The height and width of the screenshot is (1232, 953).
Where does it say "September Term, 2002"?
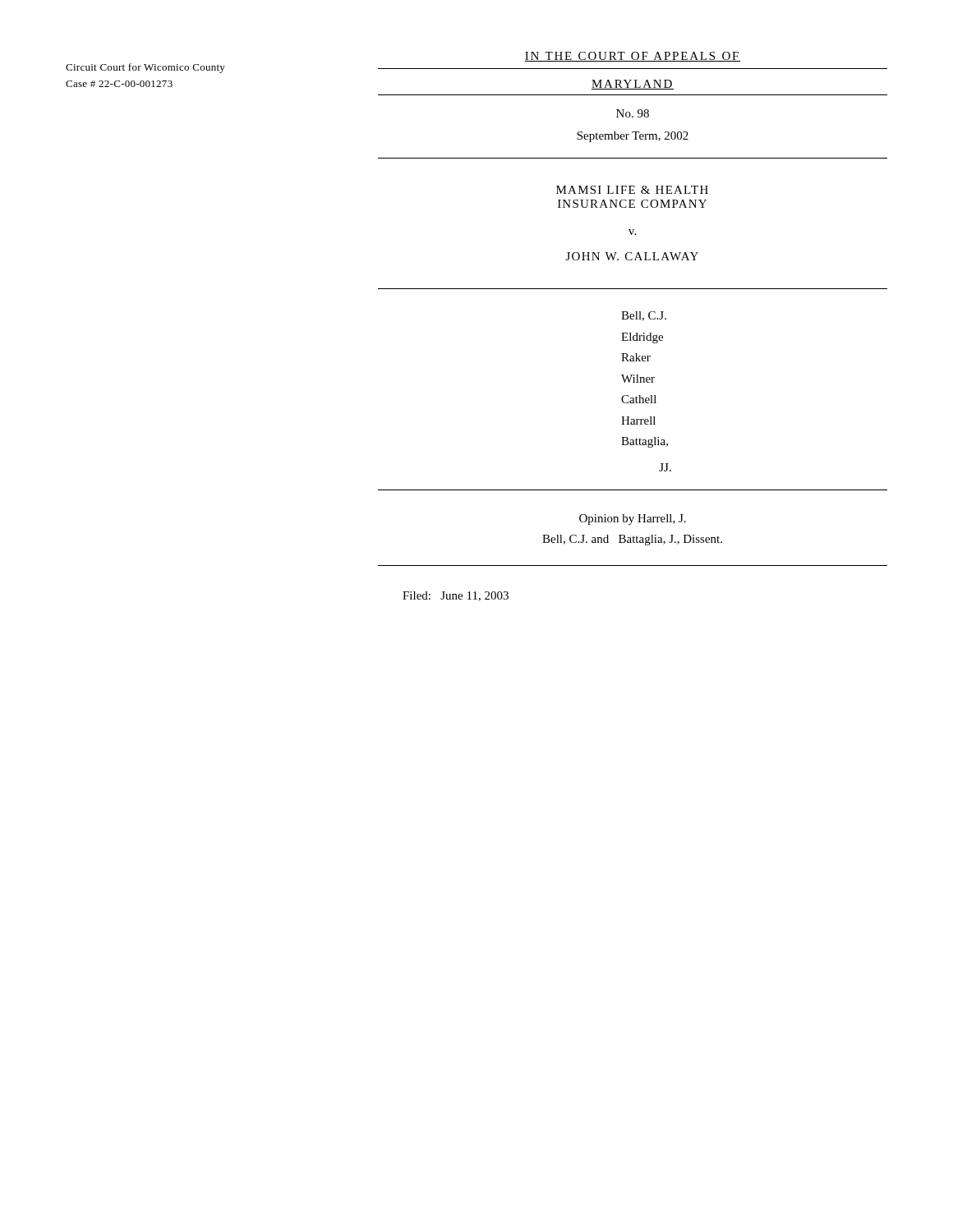click(633, 136)
